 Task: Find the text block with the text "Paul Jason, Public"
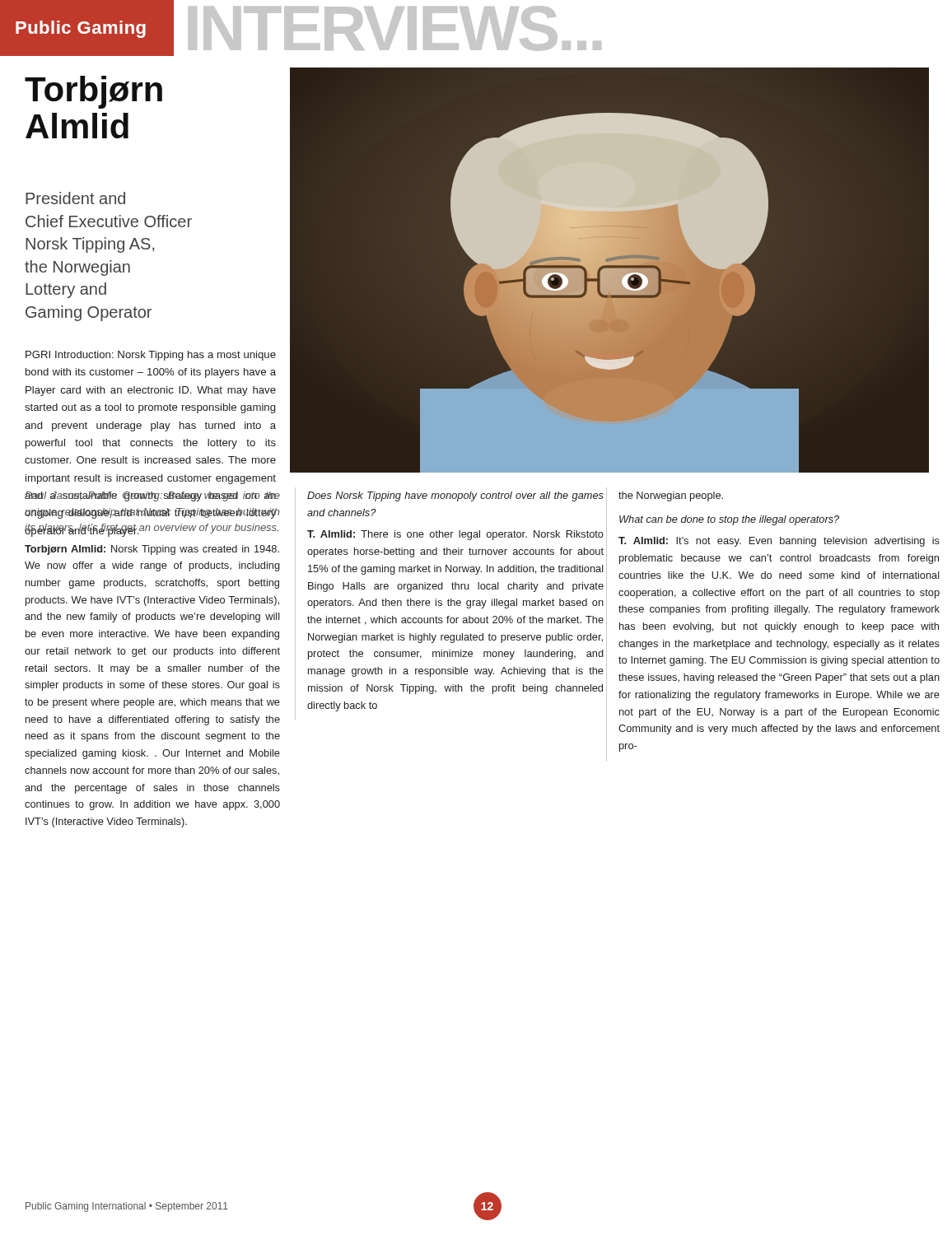click(152, 659)
